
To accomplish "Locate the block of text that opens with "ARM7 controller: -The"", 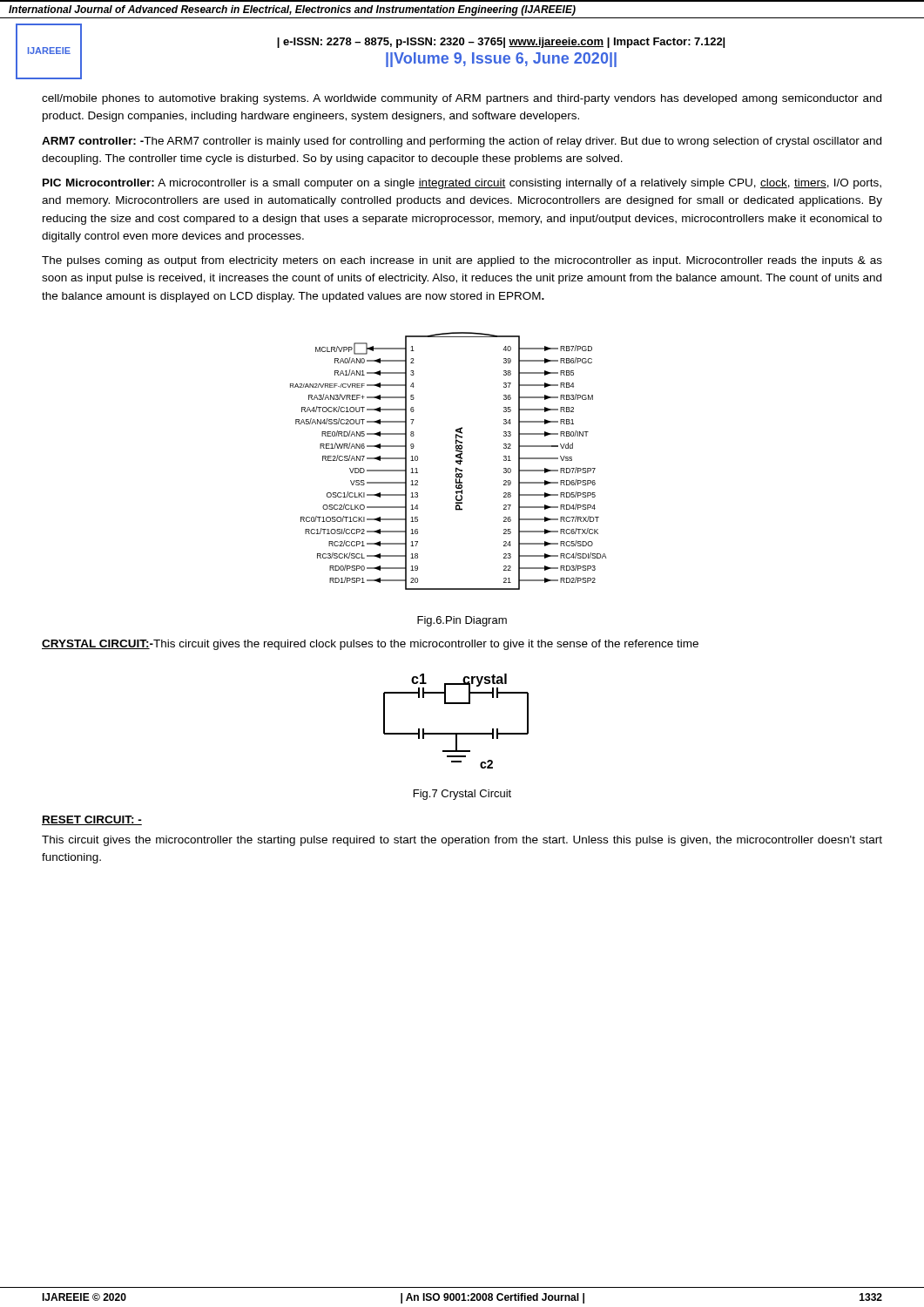I will click(462, 149).
